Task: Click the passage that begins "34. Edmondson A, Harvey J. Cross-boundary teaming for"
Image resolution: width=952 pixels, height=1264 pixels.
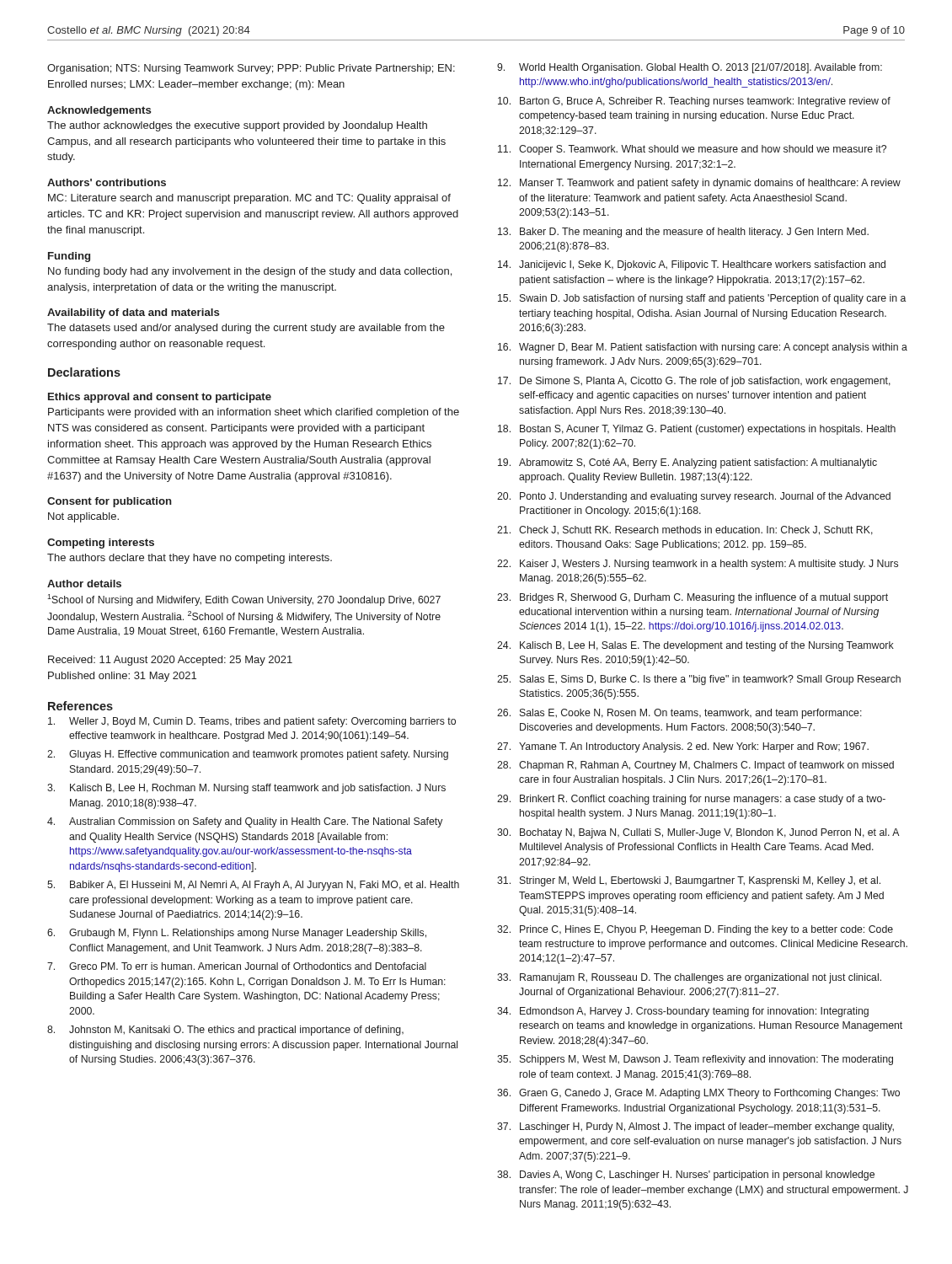Action: [703, 1026]
